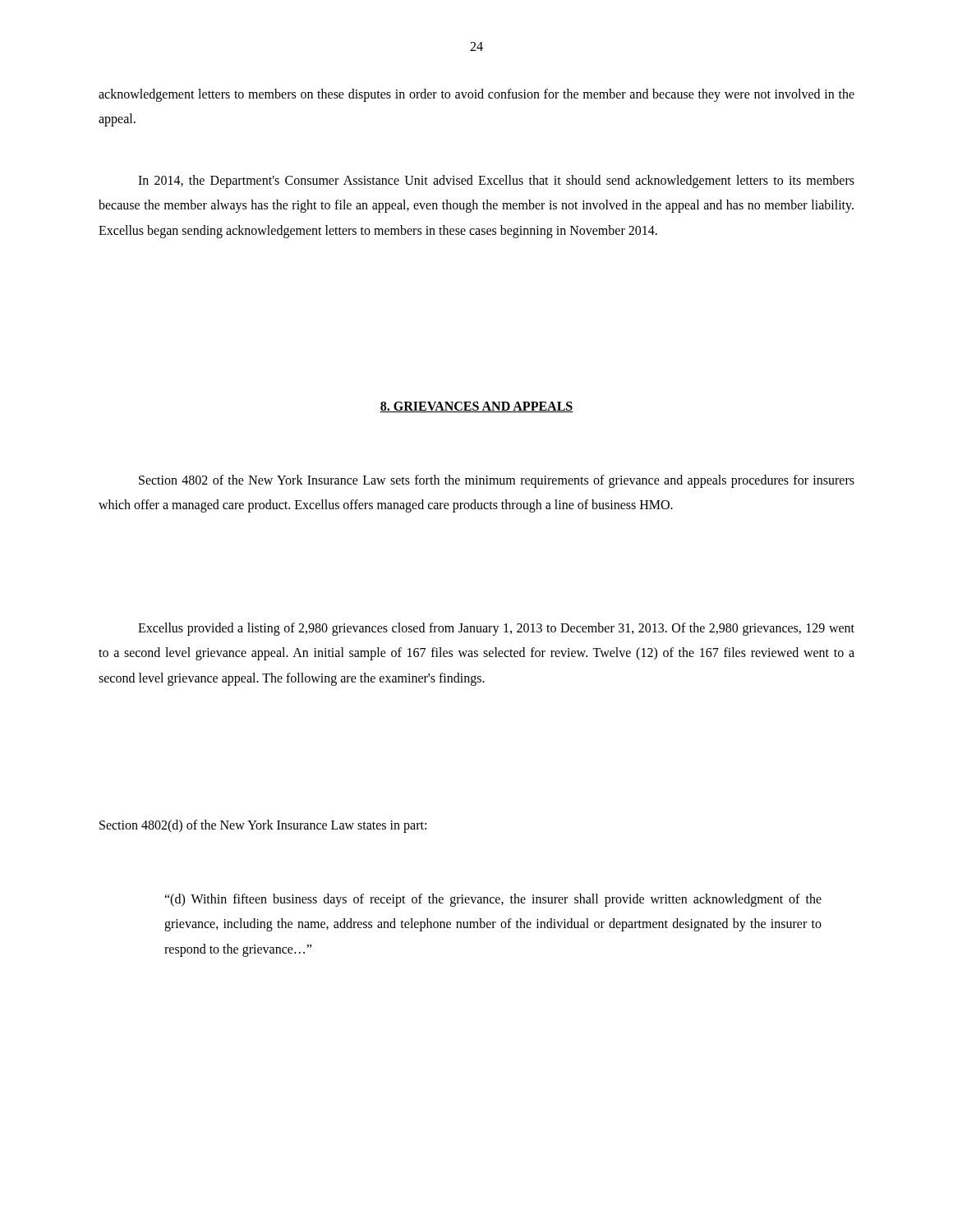The image size is (953, 1232).
Task: Select the text block that reads "Excellus provided a listing of"
Action: (476, 653)
